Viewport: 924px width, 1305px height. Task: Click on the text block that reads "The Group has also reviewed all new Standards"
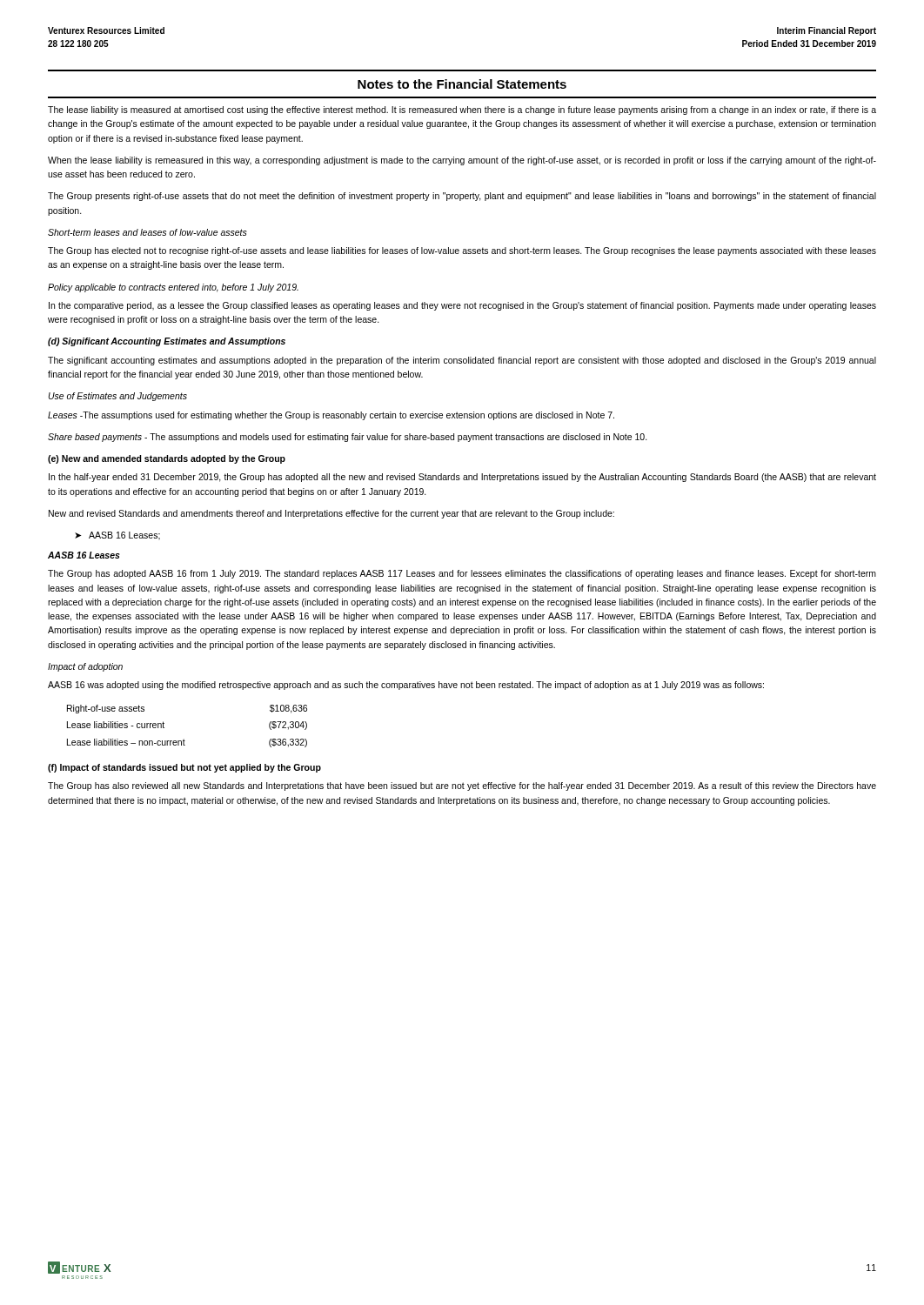(x=462, y=793)
